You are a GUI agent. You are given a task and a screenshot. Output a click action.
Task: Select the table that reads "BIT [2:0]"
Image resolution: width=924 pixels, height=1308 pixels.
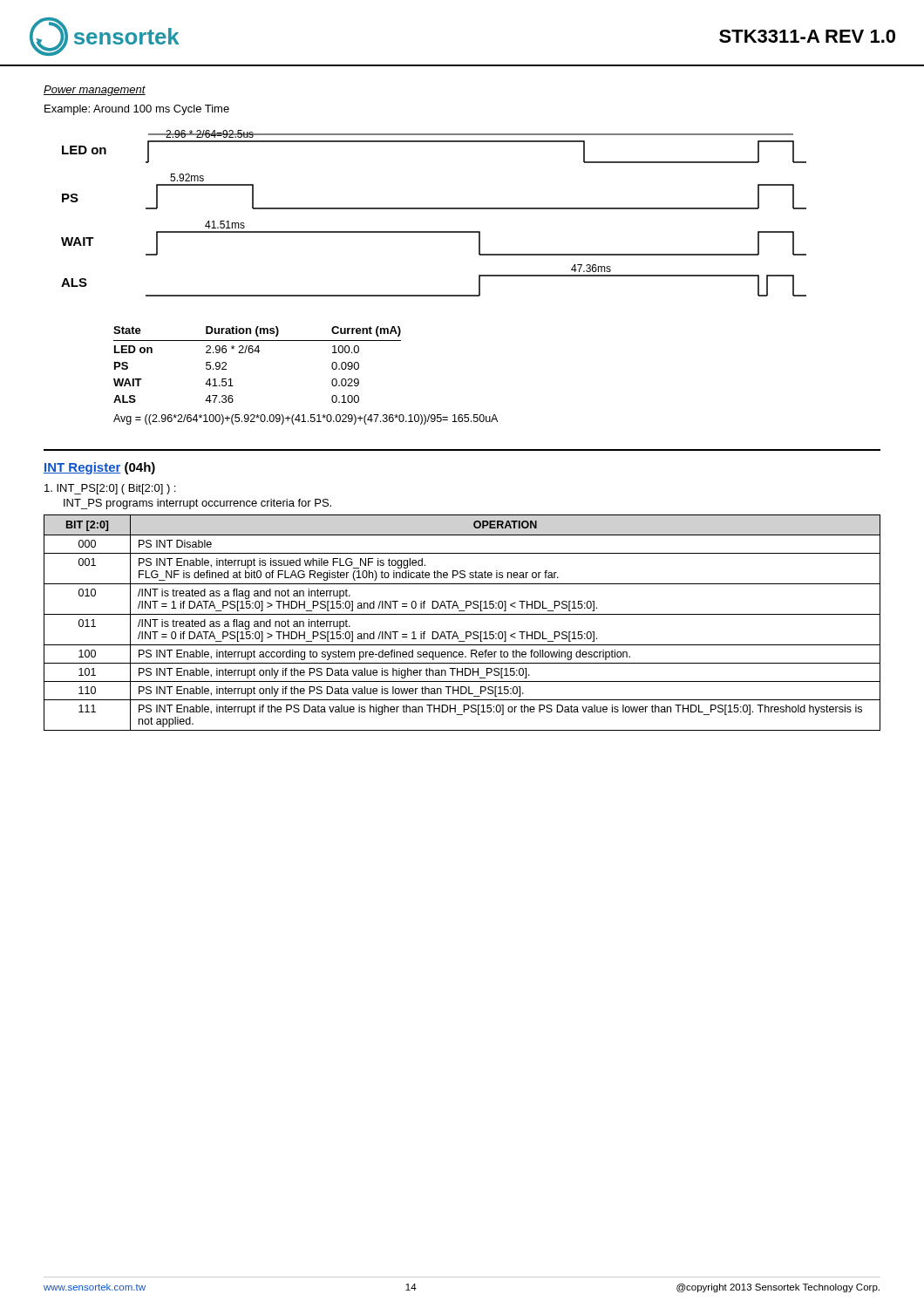coord(462,623)
